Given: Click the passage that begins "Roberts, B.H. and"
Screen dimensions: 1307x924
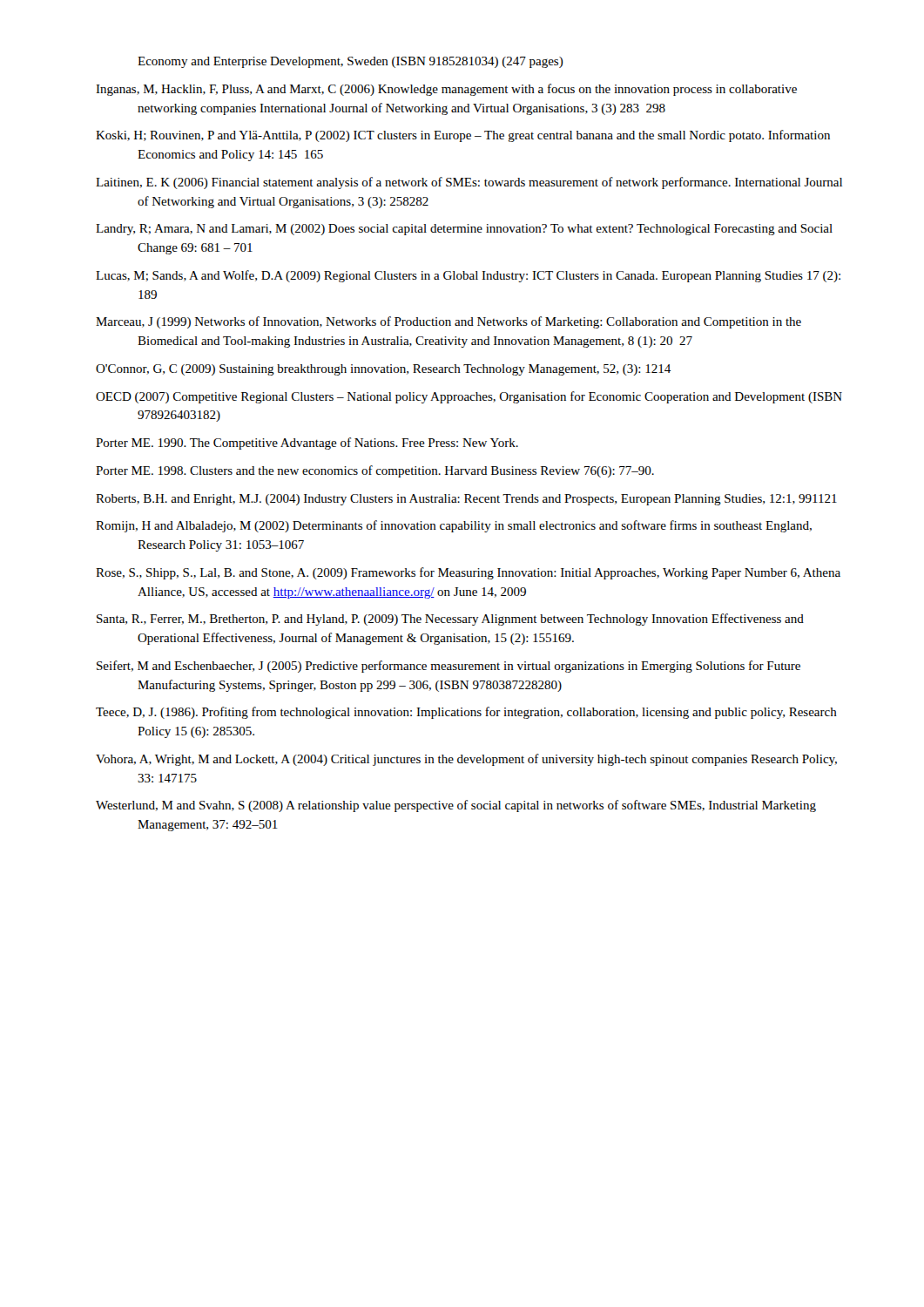Looking at the screenshot, I should point(467,498).
